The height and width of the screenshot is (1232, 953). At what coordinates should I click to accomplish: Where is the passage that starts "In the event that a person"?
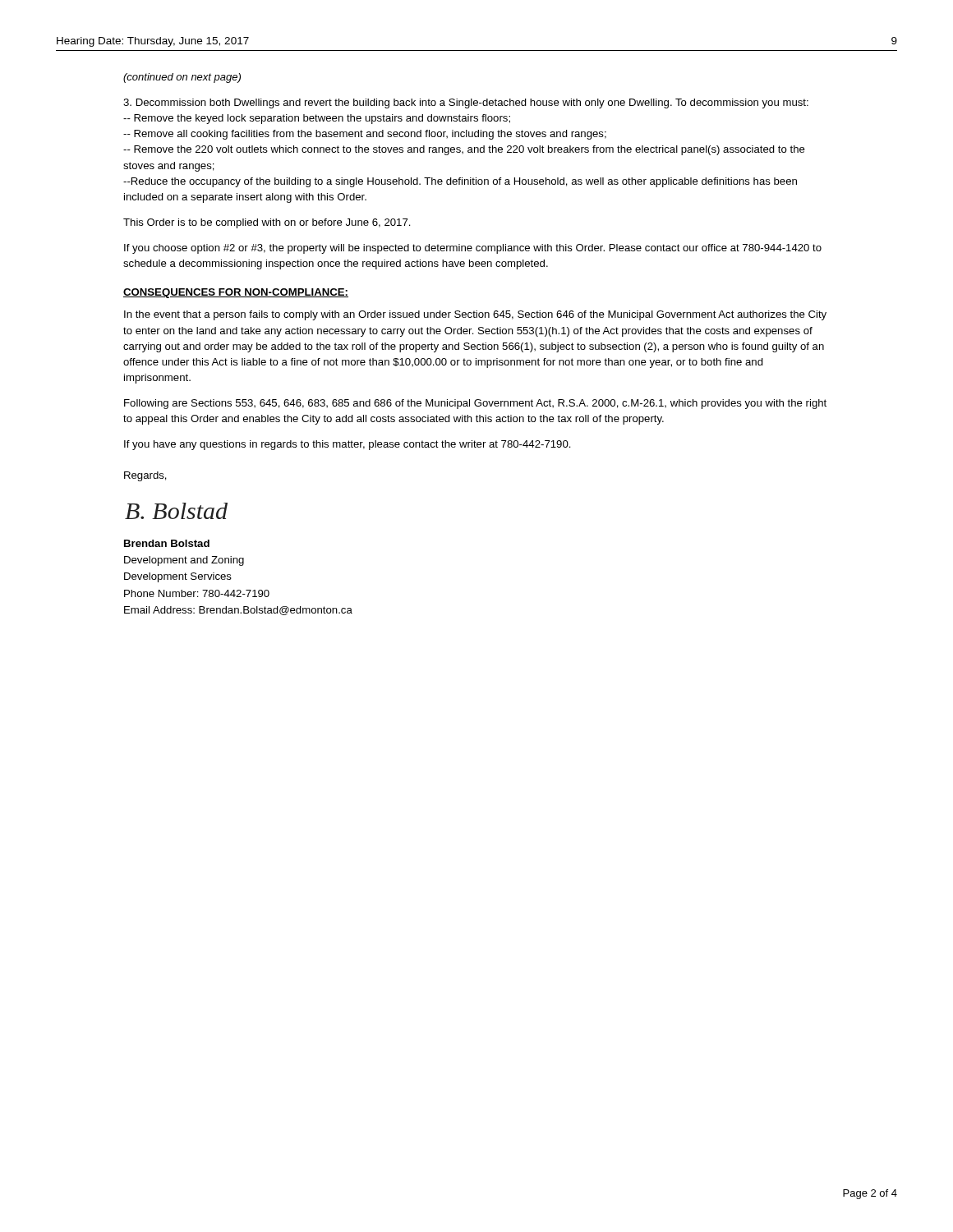[475, 346]
